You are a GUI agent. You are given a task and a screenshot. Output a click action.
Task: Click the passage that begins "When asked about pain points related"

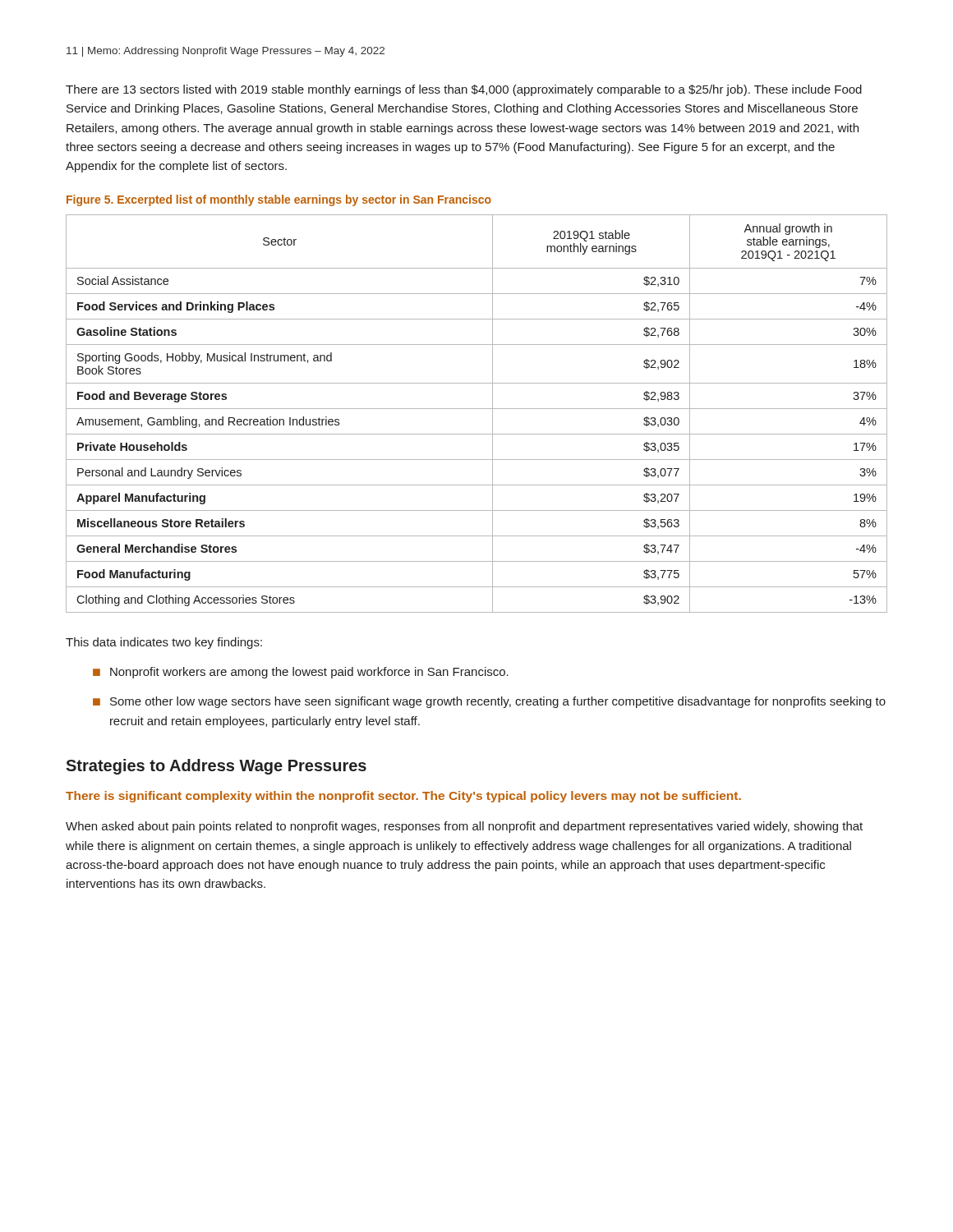tap(464, 855)
